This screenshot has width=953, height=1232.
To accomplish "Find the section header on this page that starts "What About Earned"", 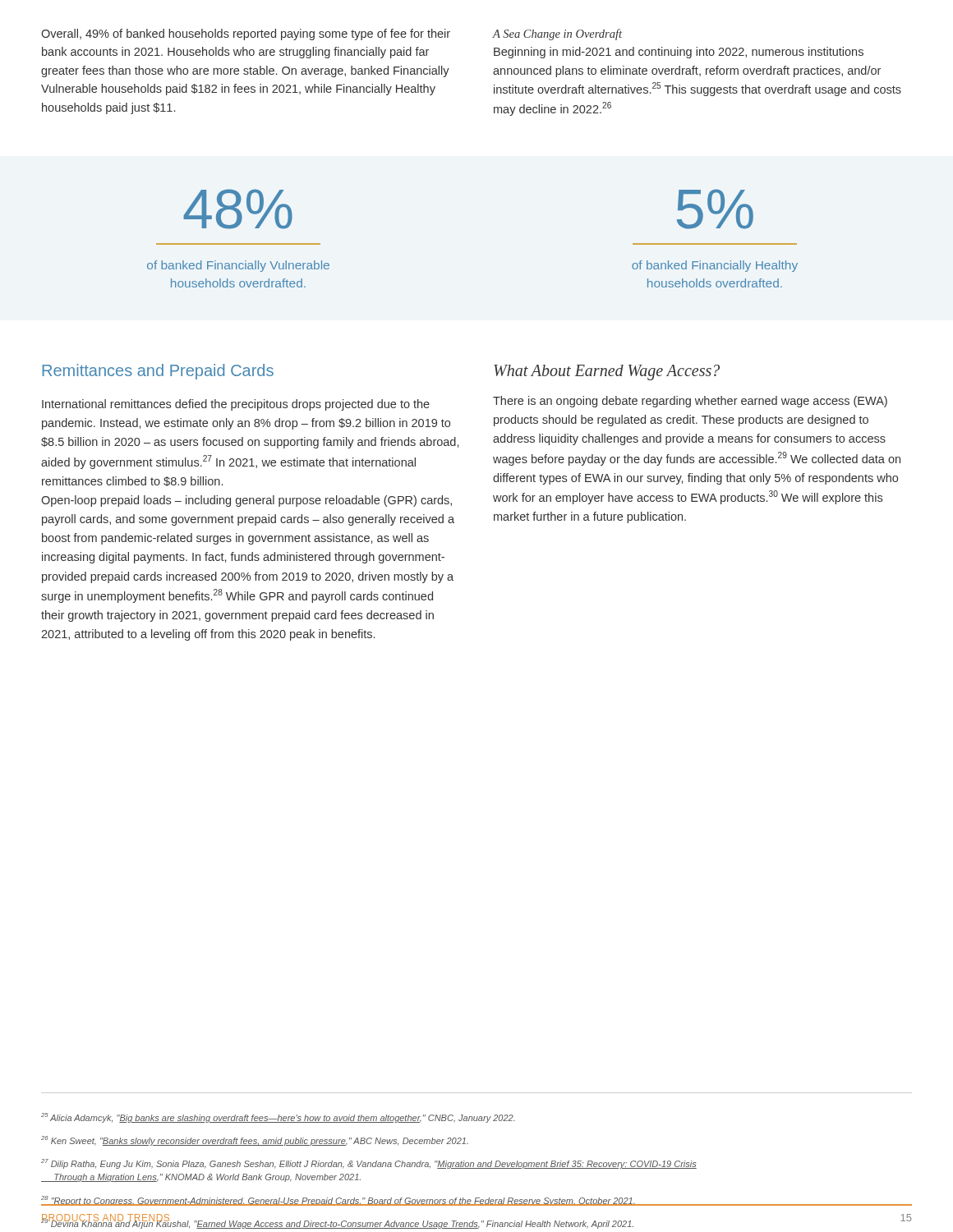I will click(702, 371).
